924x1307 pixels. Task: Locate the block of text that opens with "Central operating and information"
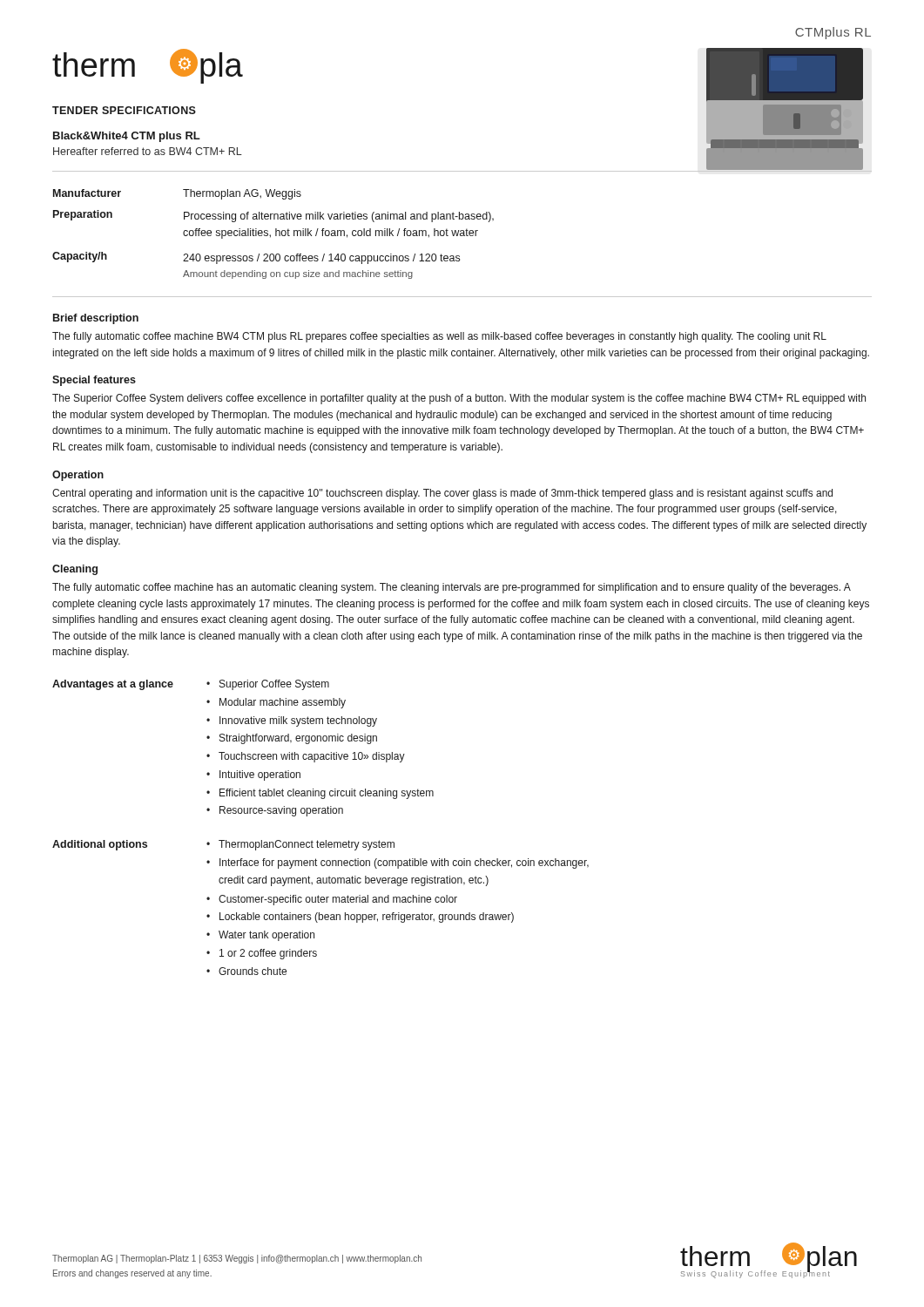click(x=460, y=517)
